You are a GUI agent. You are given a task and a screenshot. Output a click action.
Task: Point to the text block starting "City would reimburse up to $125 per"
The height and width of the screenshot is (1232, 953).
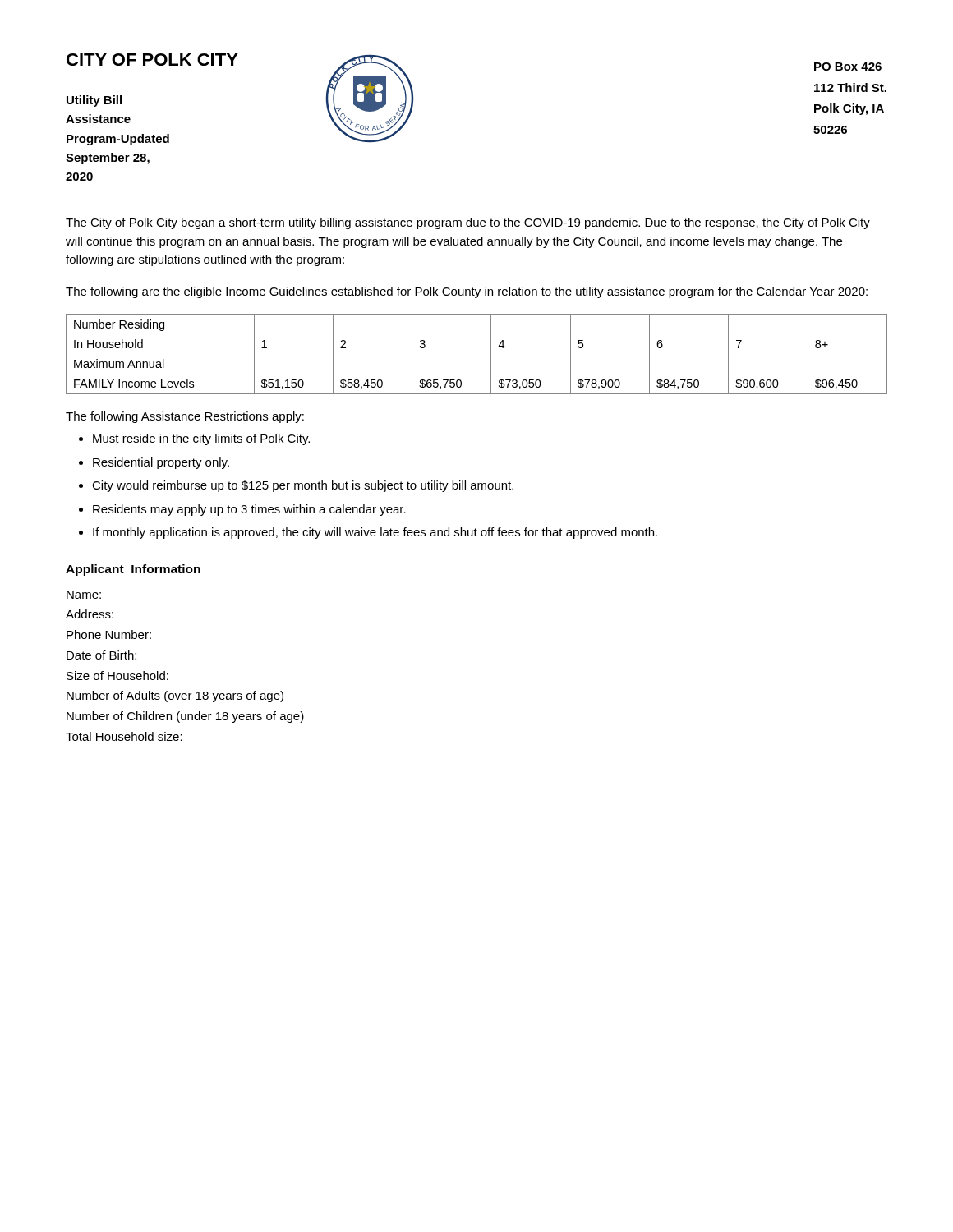[303, 485]
